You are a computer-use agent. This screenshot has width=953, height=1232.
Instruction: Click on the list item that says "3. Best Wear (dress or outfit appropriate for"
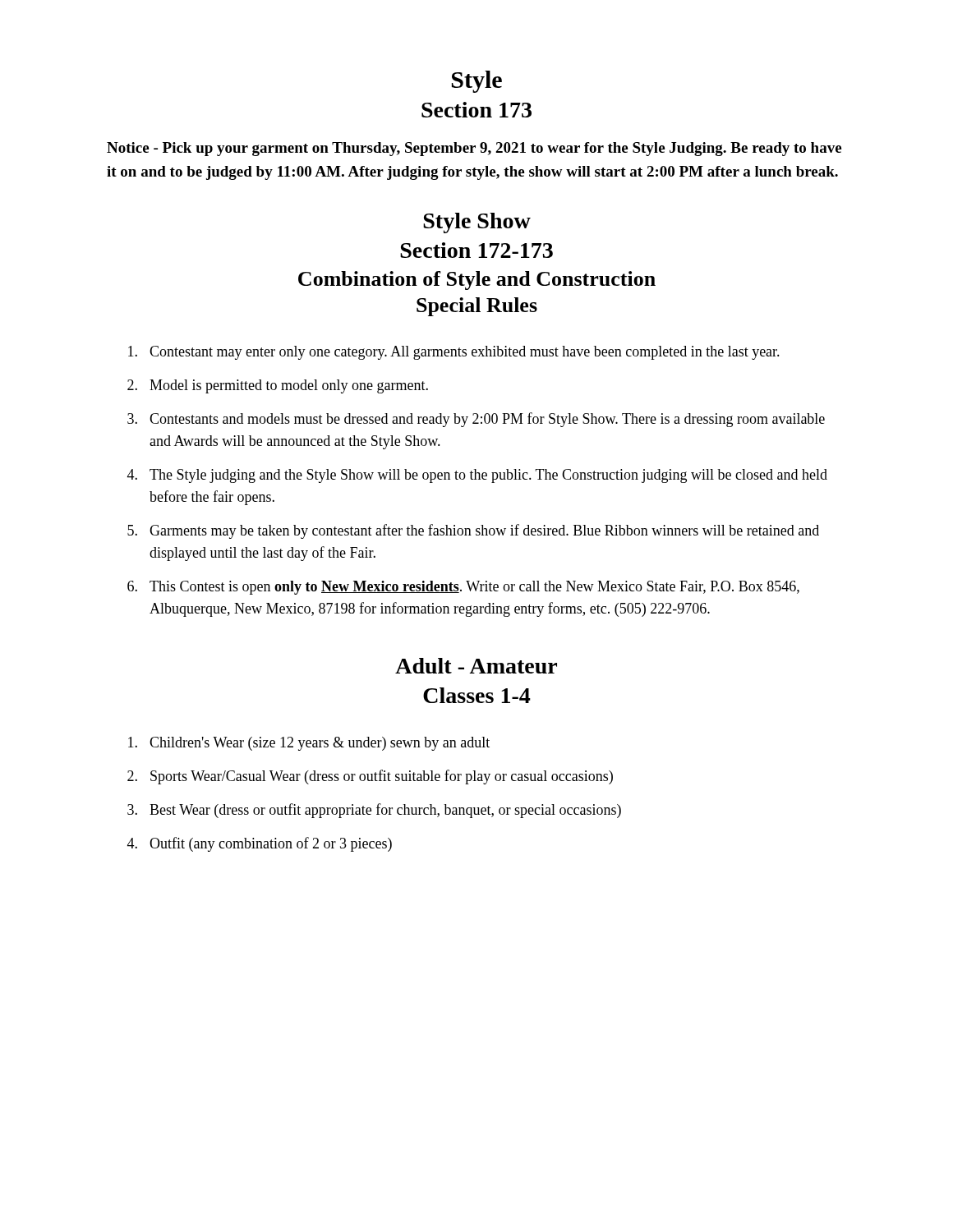point(476,810)
